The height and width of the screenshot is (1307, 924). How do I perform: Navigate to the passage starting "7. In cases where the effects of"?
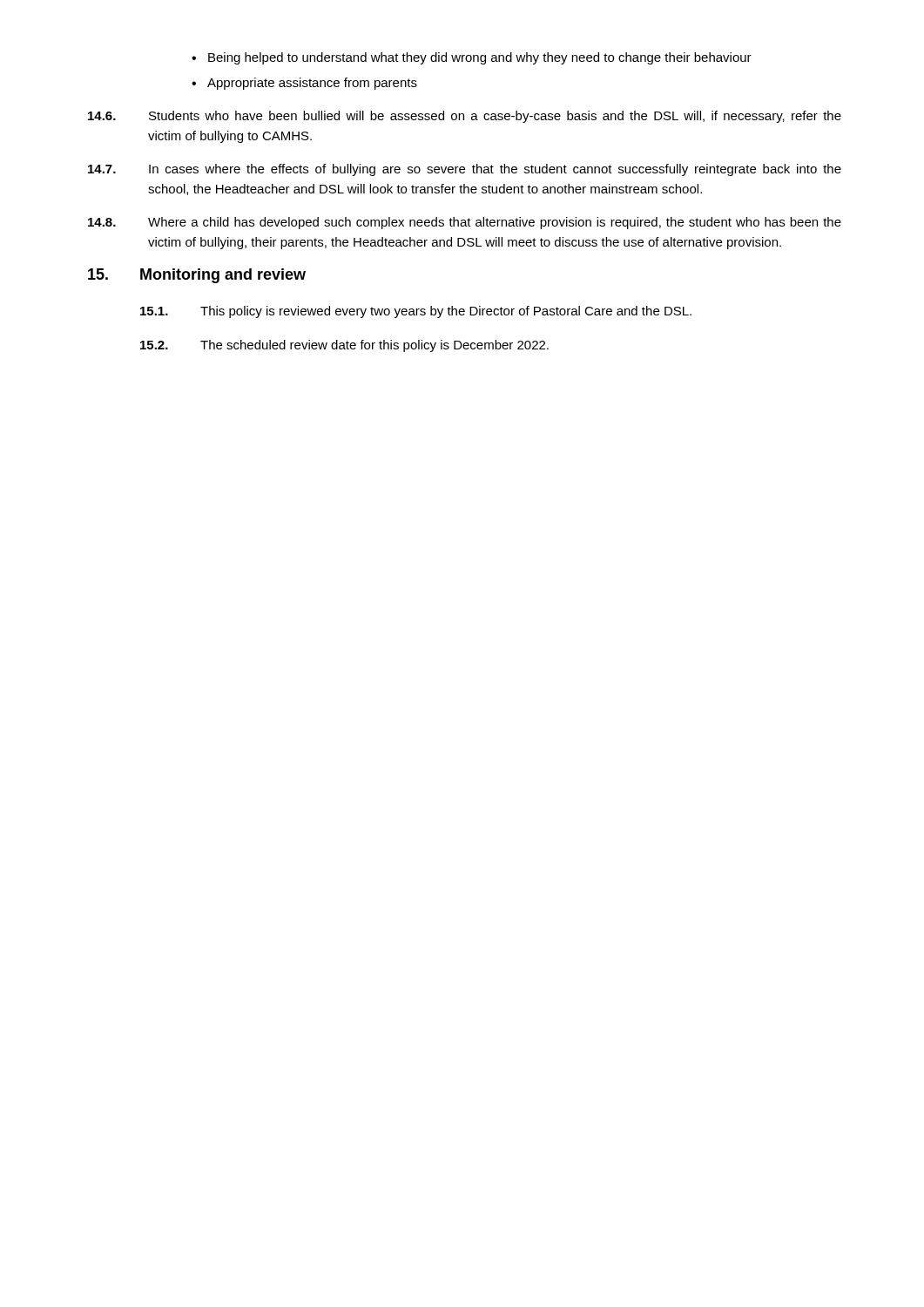click(464, 179)
